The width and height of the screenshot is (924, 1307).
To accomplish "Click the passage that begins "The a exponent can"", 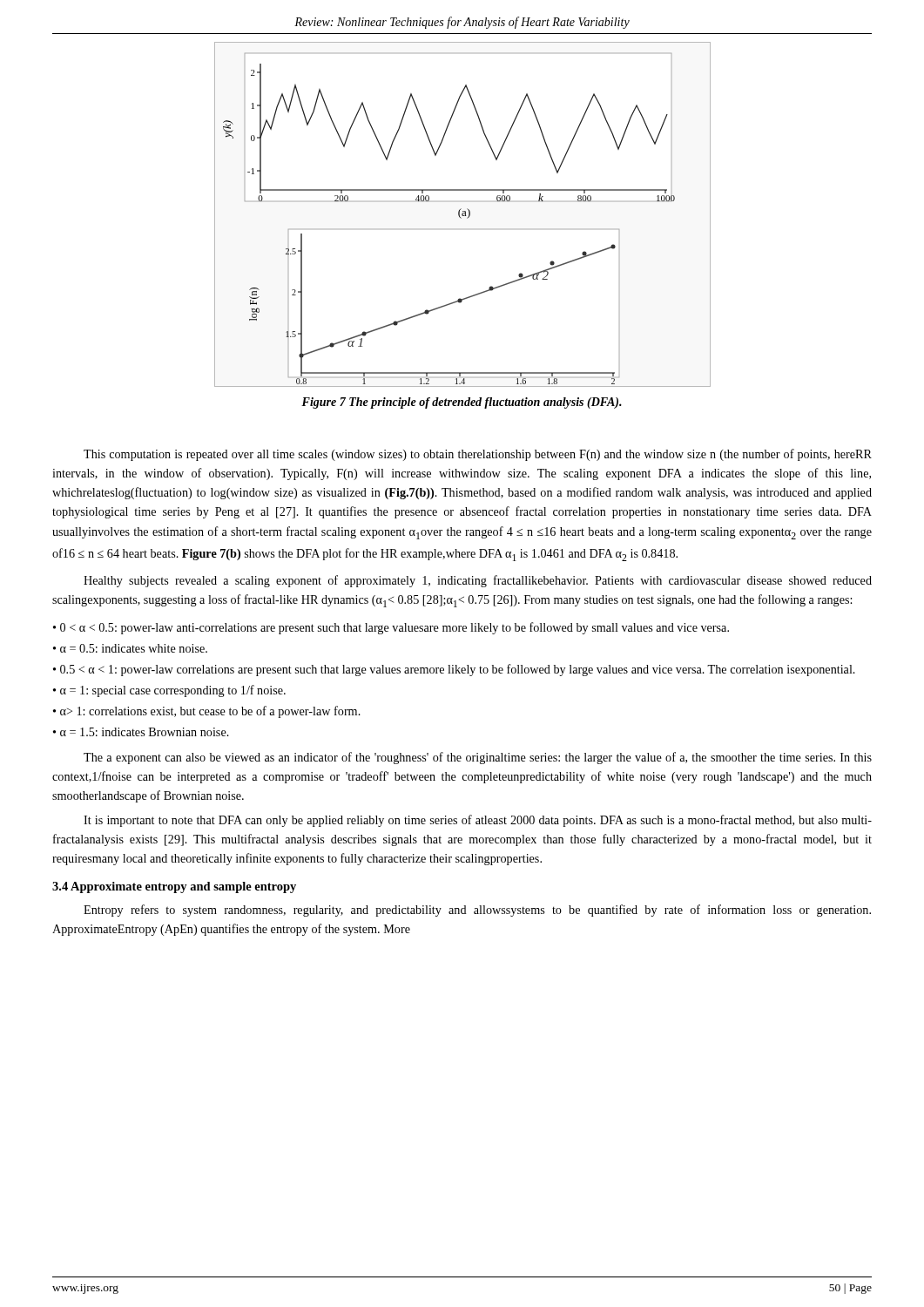I will [x=462, y=776].
